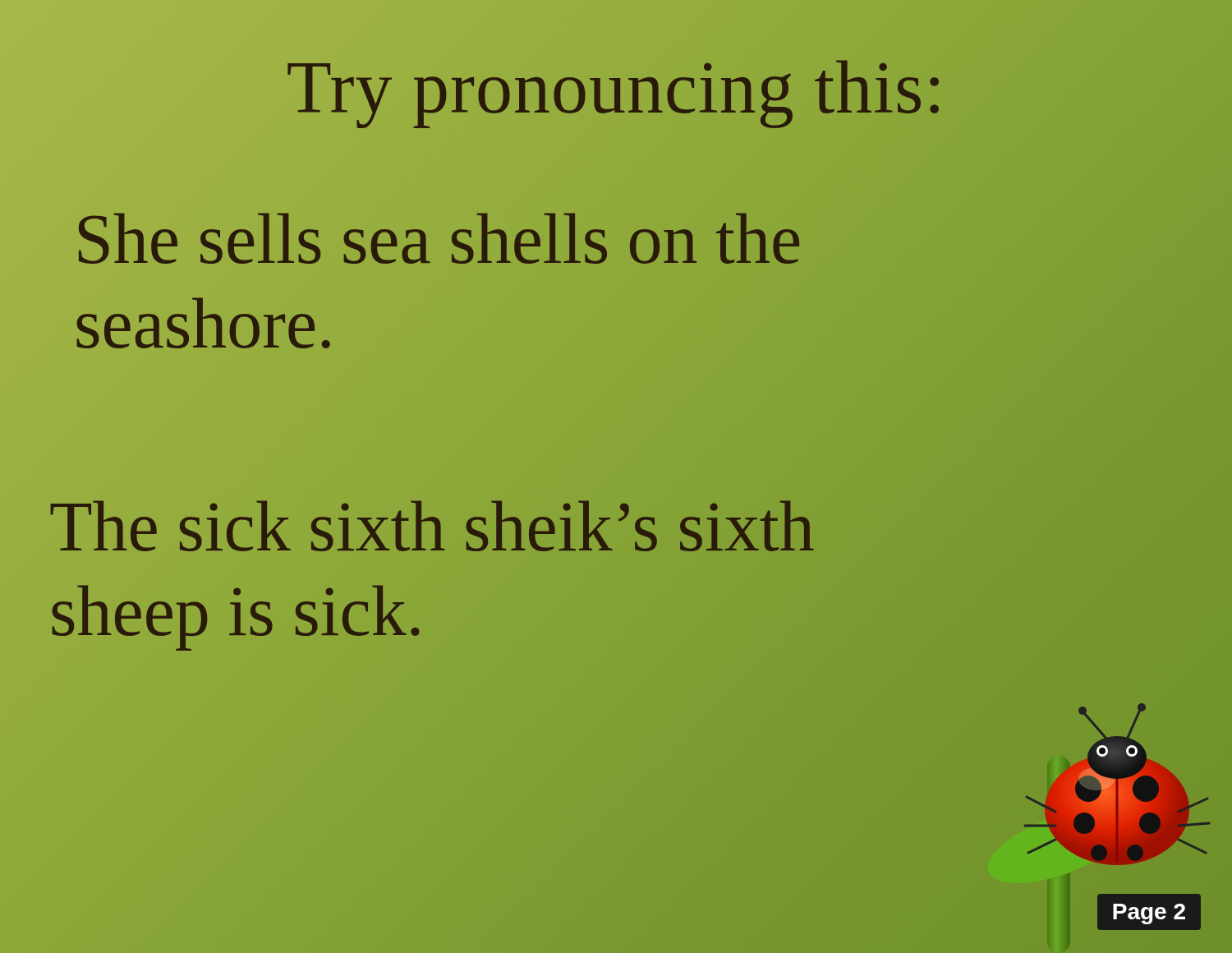This screenshot has height=953, width=1232.
Task: Find the photo
Action: click(x=1076, y=822)
